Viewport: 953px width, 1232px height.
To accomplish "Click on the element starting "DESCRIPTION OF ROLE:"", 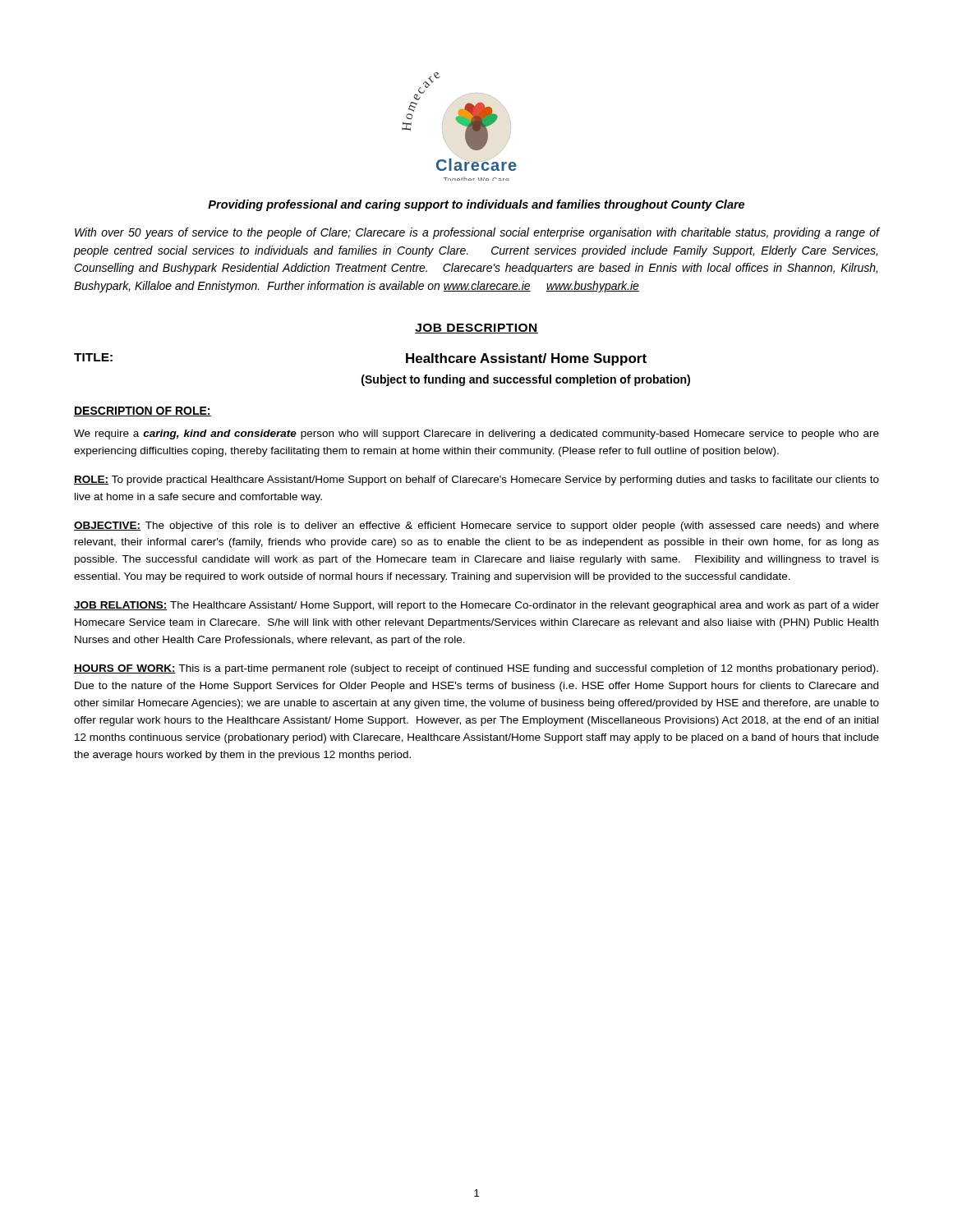I will pos(142,411).
